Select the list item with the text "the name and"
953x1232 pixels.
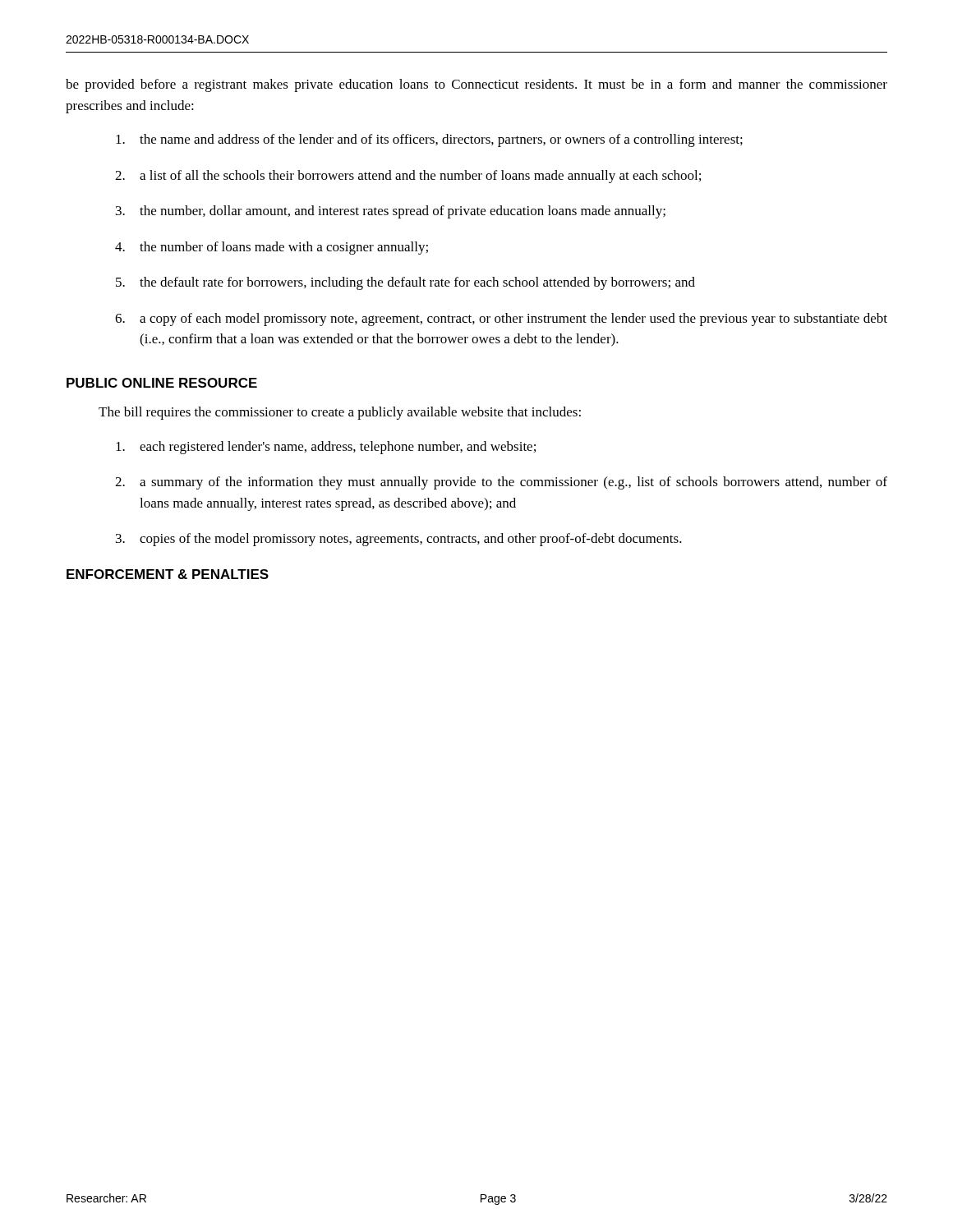pyautogui.click(x=501, y=139)
